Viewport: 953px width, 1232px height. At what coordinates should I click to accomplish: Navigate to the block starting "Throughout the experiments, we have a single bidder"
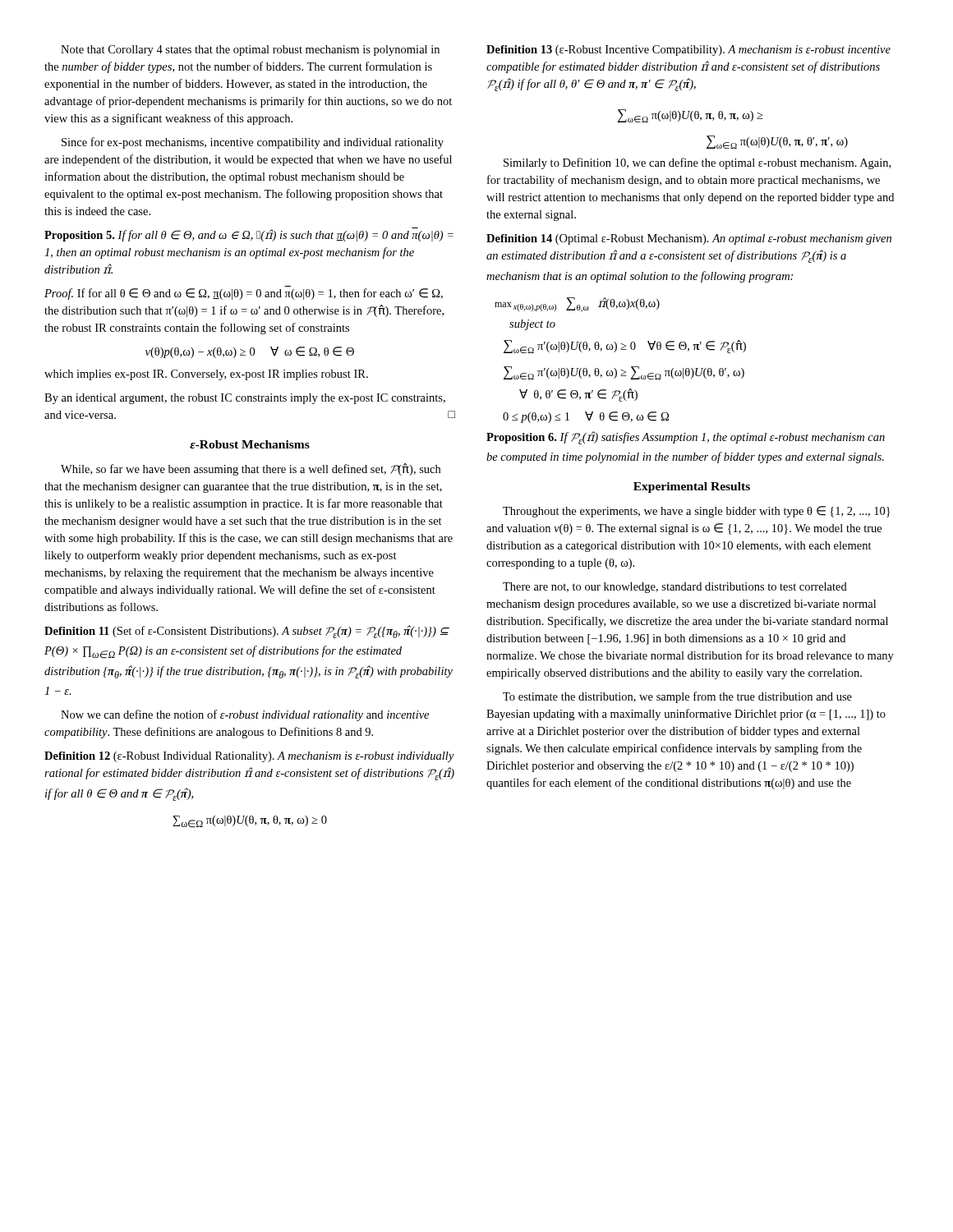coord(692,647)
